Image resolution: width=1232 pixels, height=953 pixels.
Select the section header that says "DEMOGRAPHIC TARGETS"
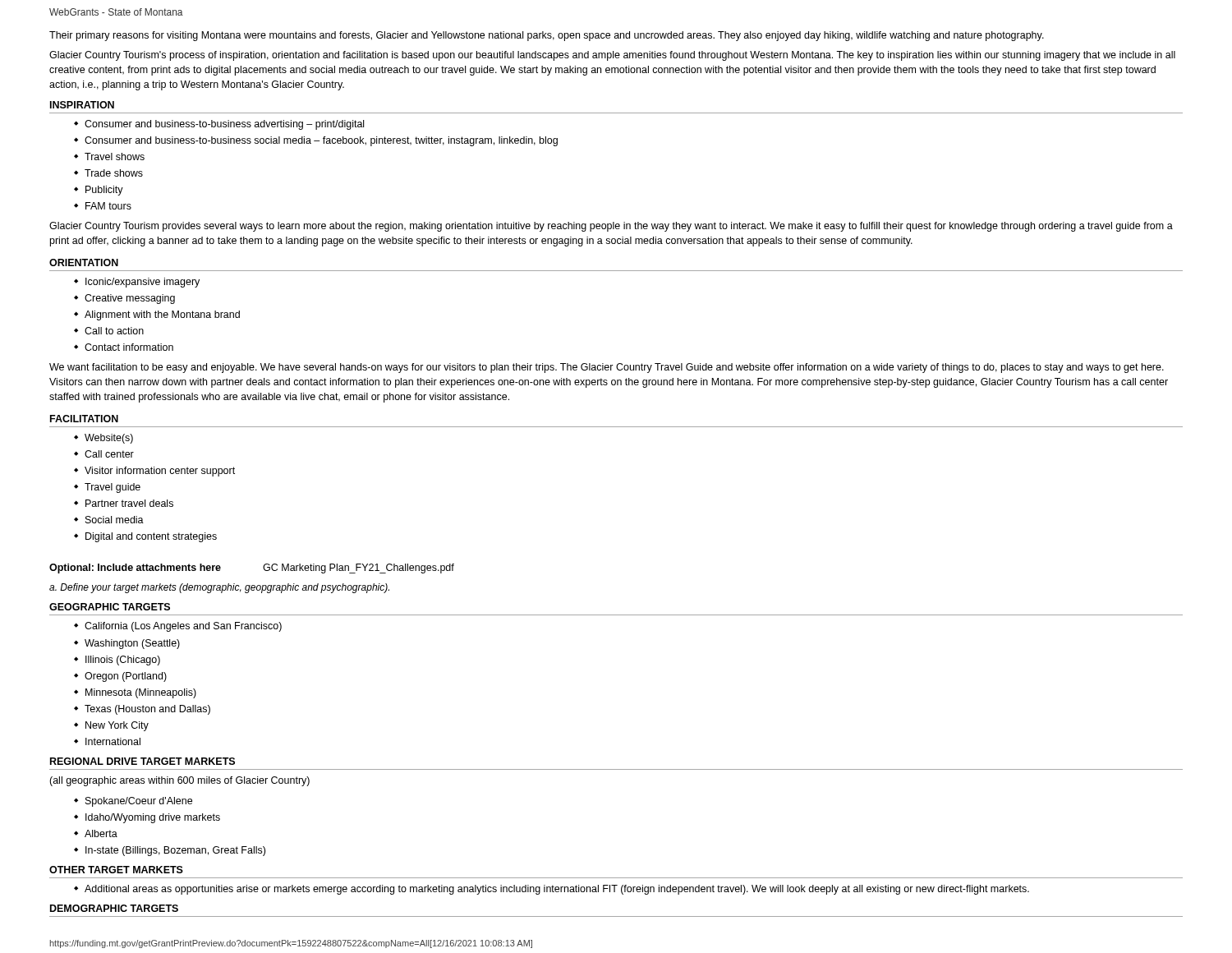(x=114, y=909)
